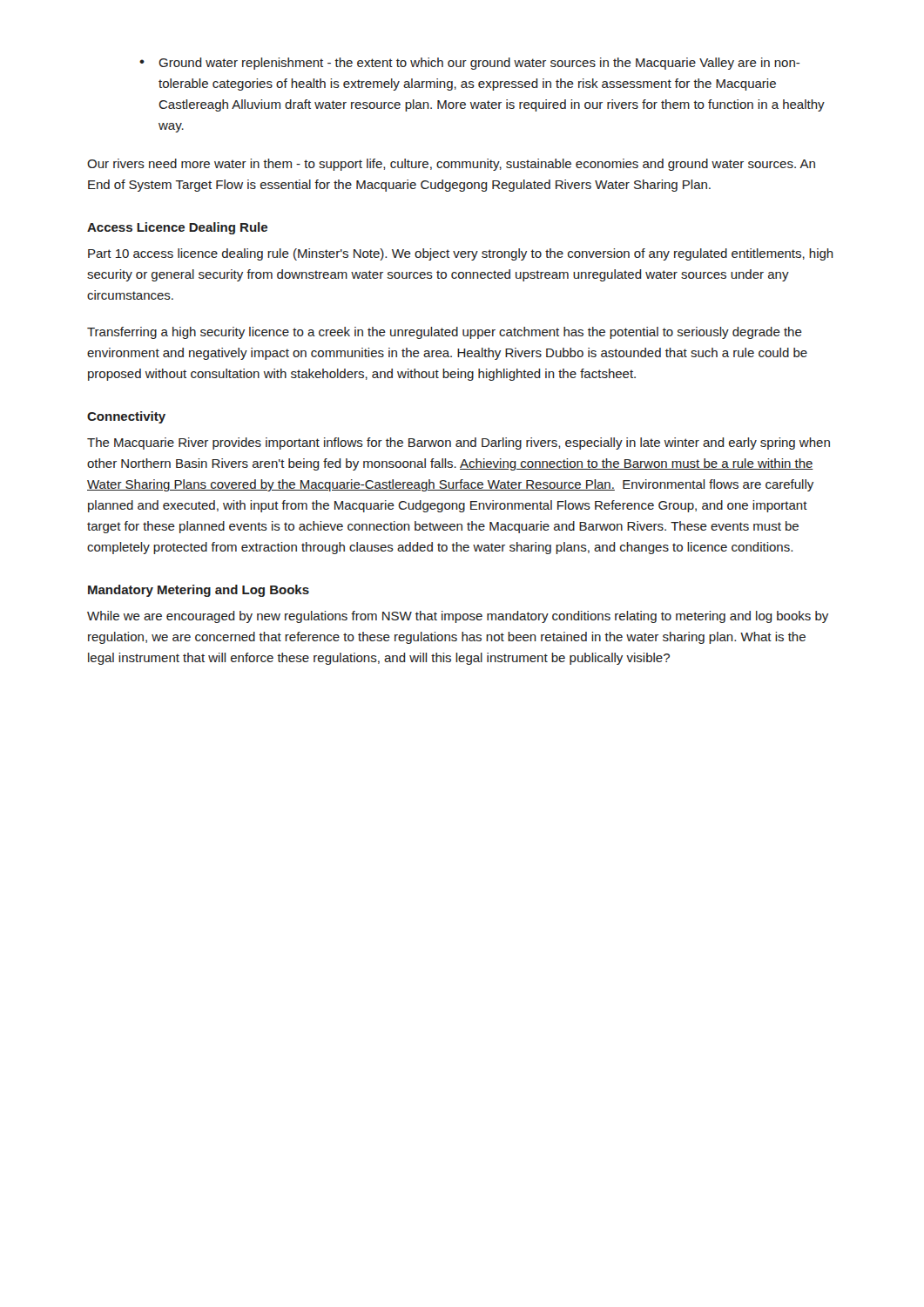924x1307 pixels.
Task: Where is the section header that starts "Access Licence Dealing"?
Action: tap(178, 227)
